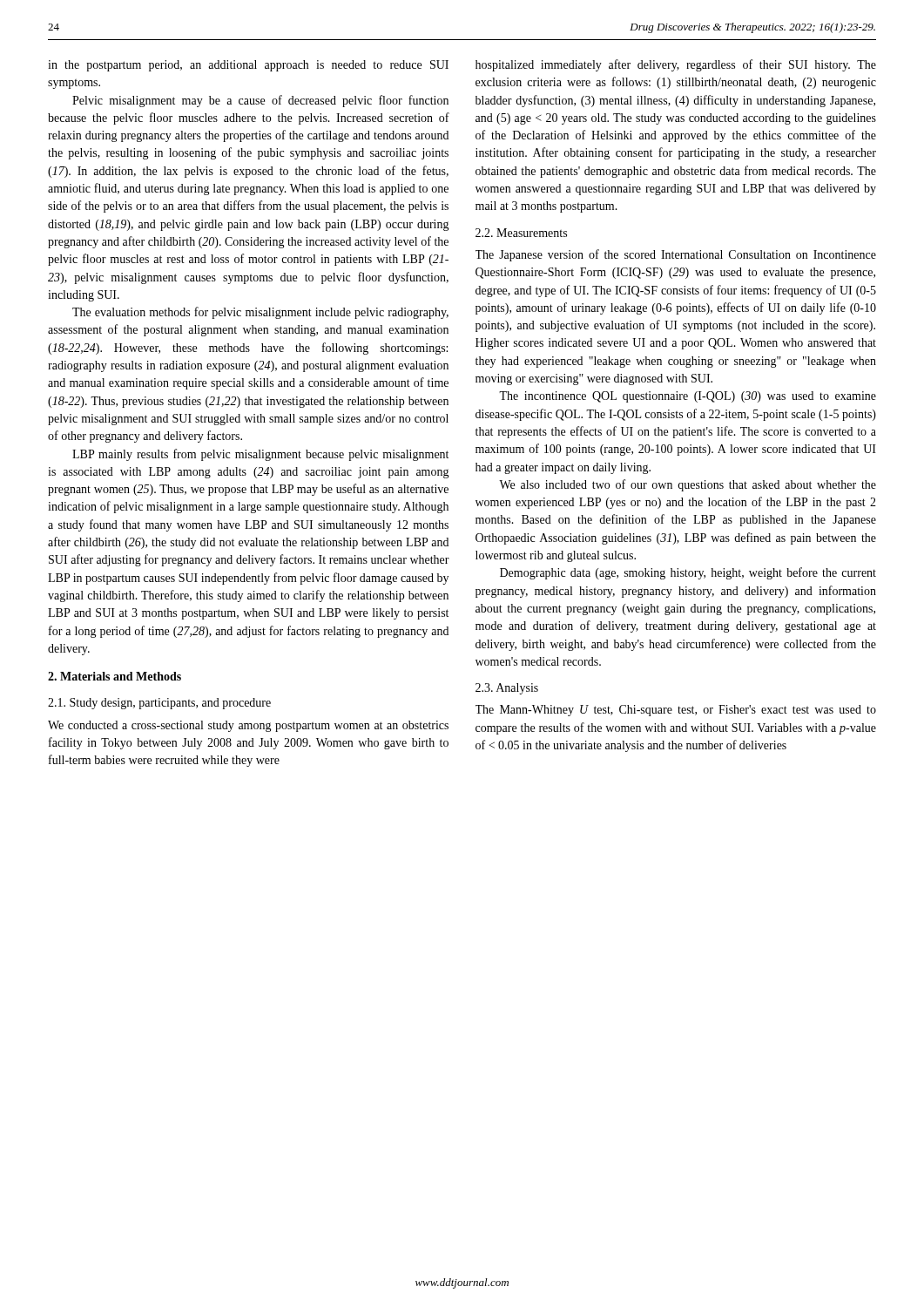Where is the passage that starts "1. Study design, participants, and"?
Viewport: 924px width, 1307px height.
[248, 732]
